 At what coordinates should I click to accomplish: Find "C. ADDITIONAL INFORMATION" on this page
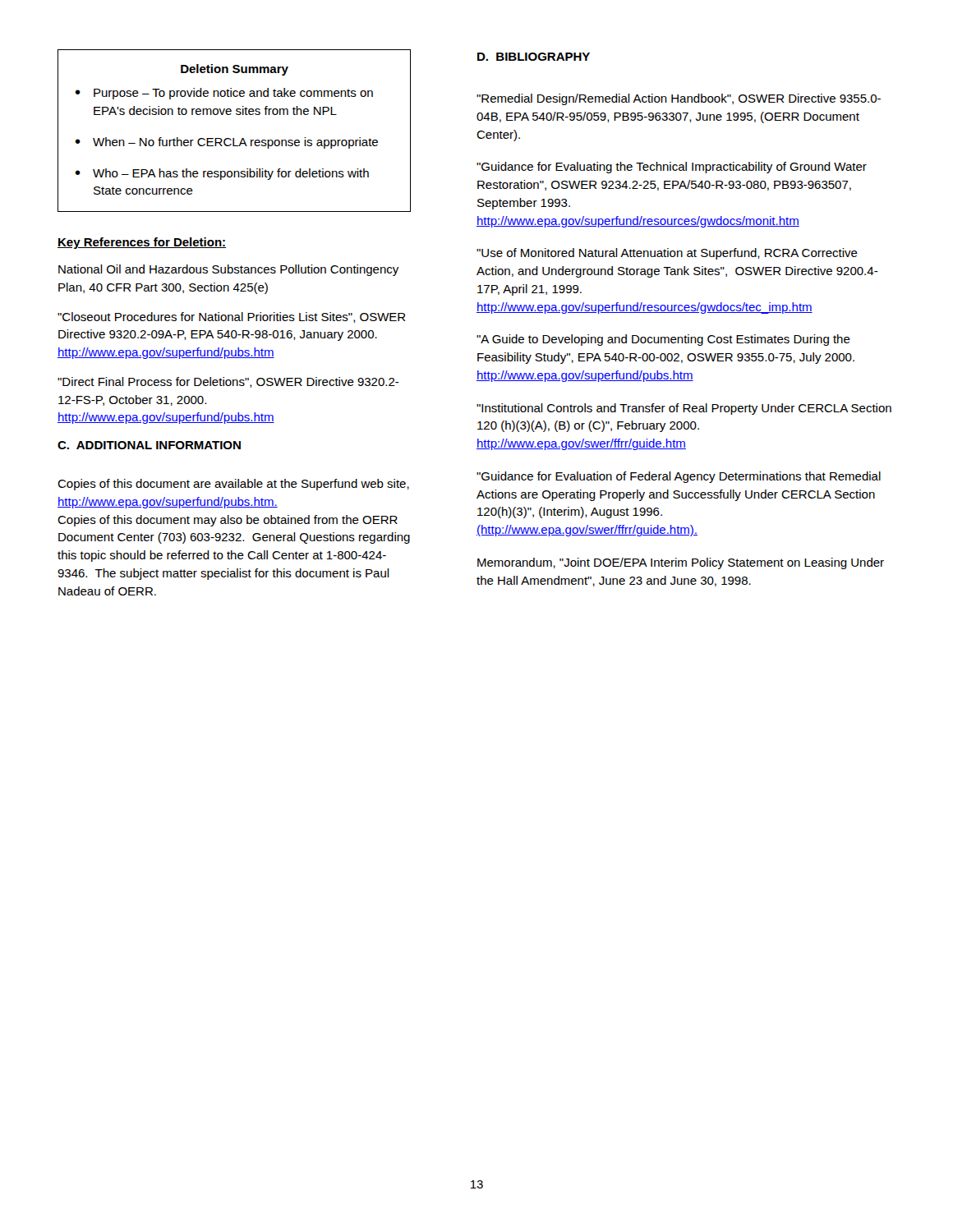149,445
